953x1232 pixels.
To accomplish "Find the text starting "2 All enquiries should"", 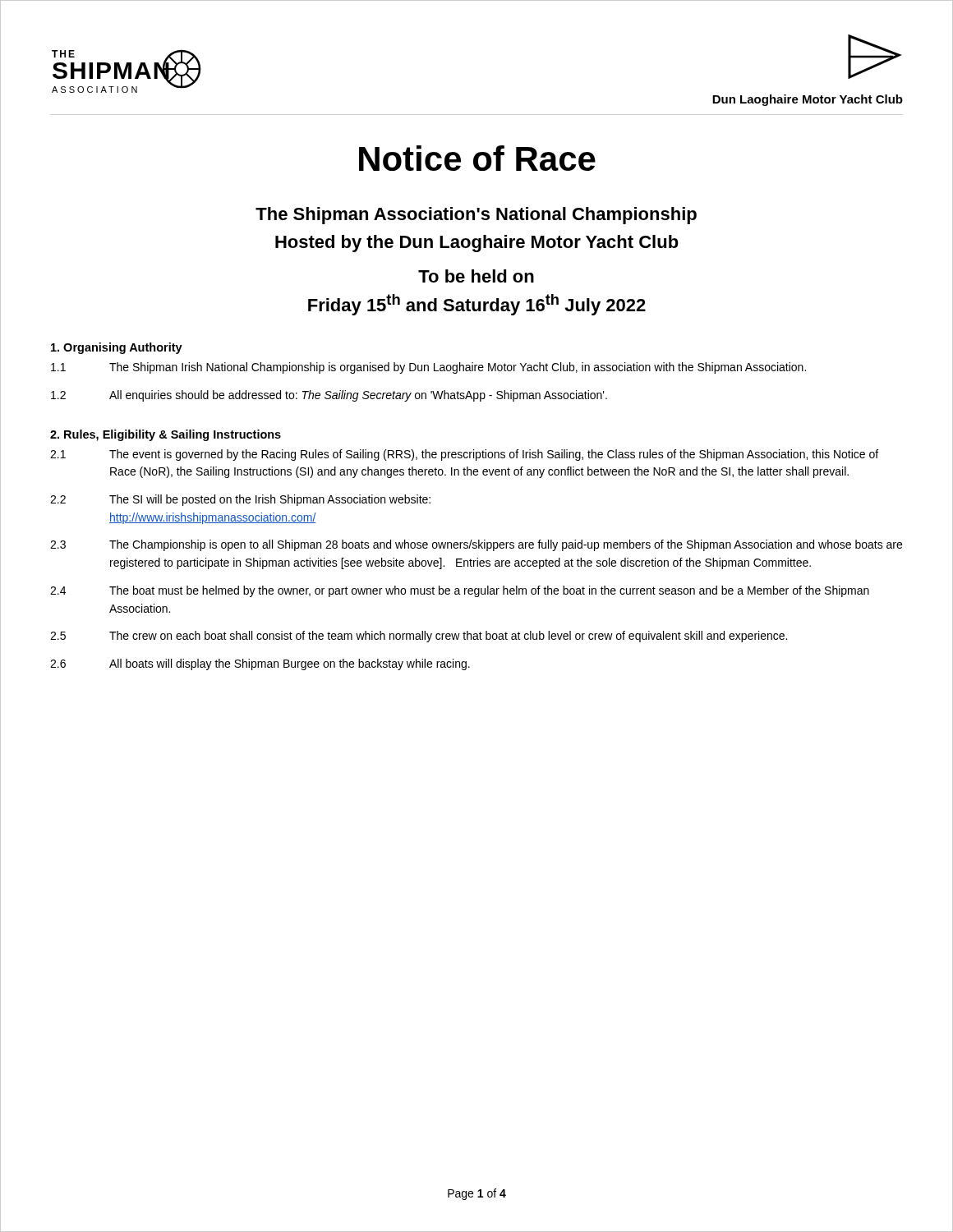I will pyautogui.click(x=476, y=396).
